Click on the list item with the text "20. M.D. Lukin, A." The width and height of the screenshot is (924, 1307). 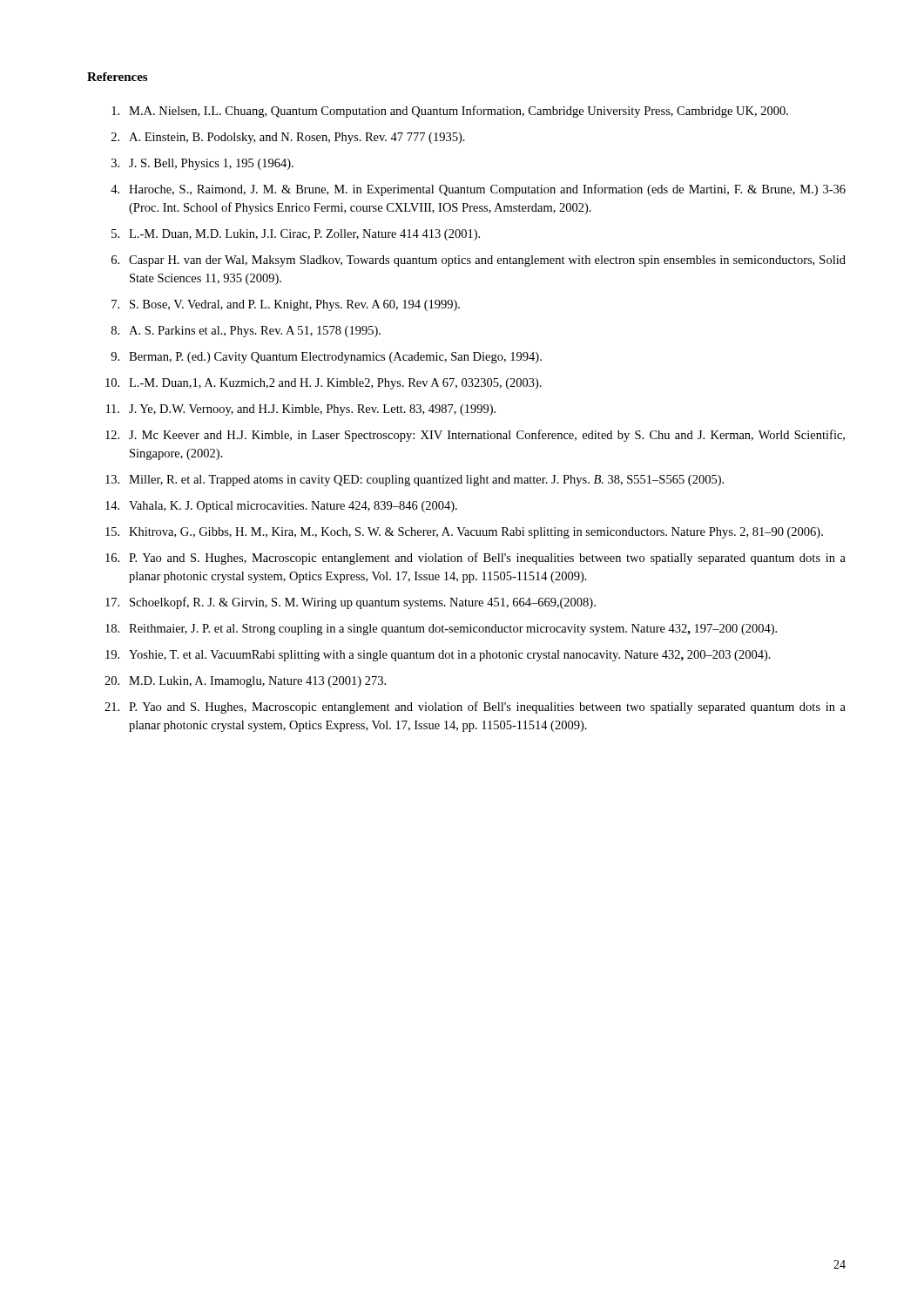245,682
